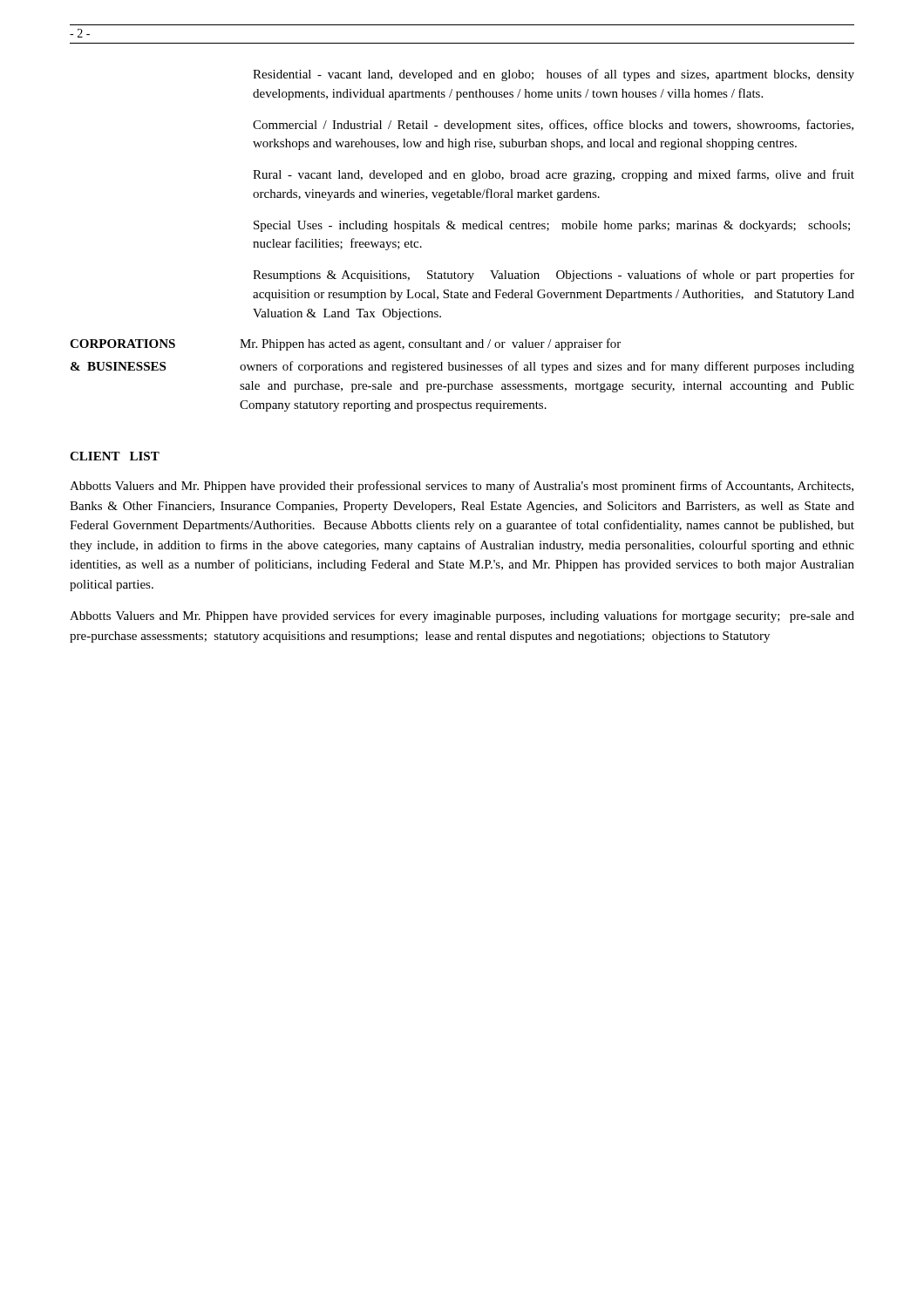Locate the block of text that opens with "owners of corporations and registered businesses"
This screenshot has height=1308, width=924.
(x=547, y=385)
